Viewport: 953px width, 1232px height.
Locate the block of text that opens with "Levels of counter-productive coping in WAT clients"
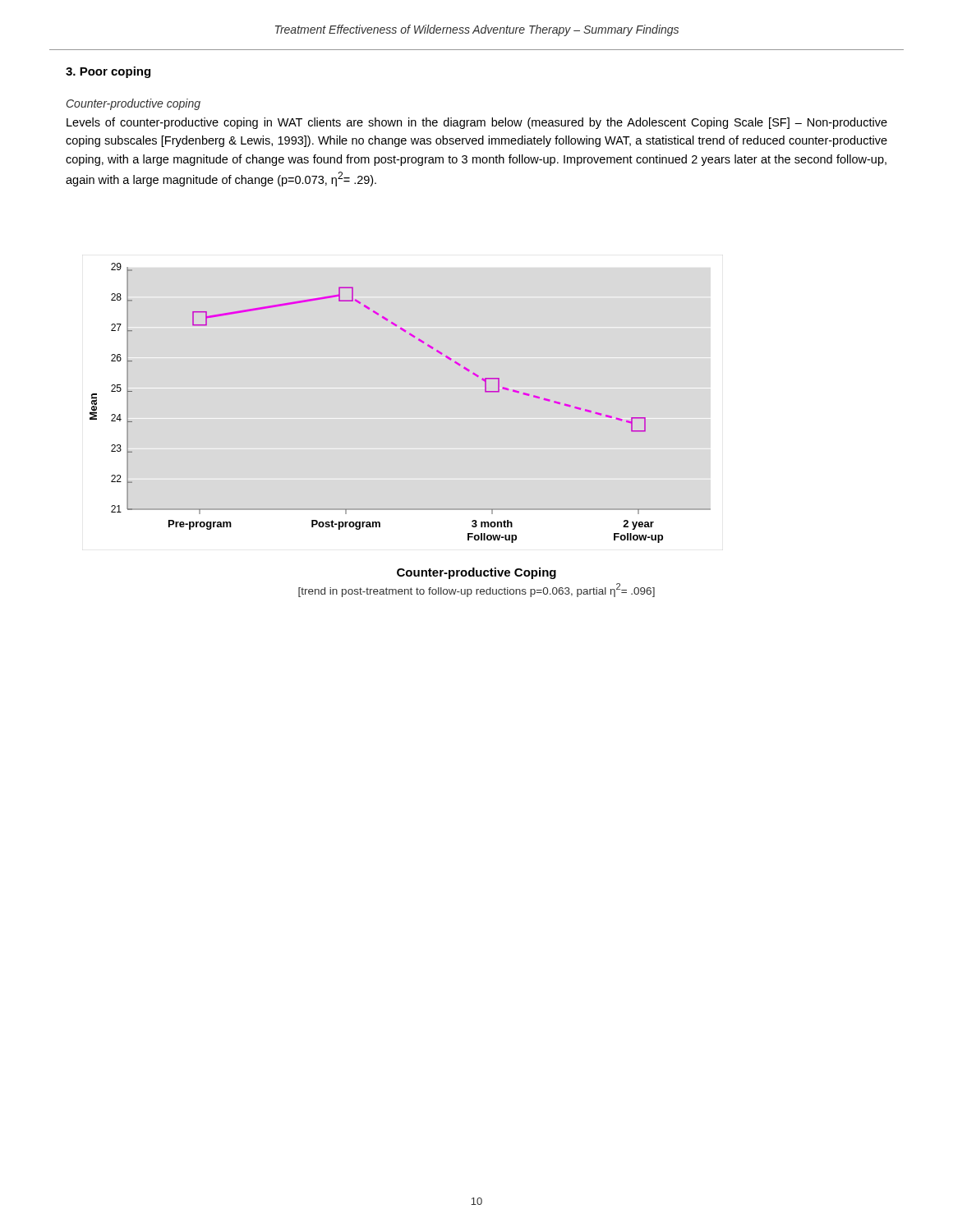476,151
